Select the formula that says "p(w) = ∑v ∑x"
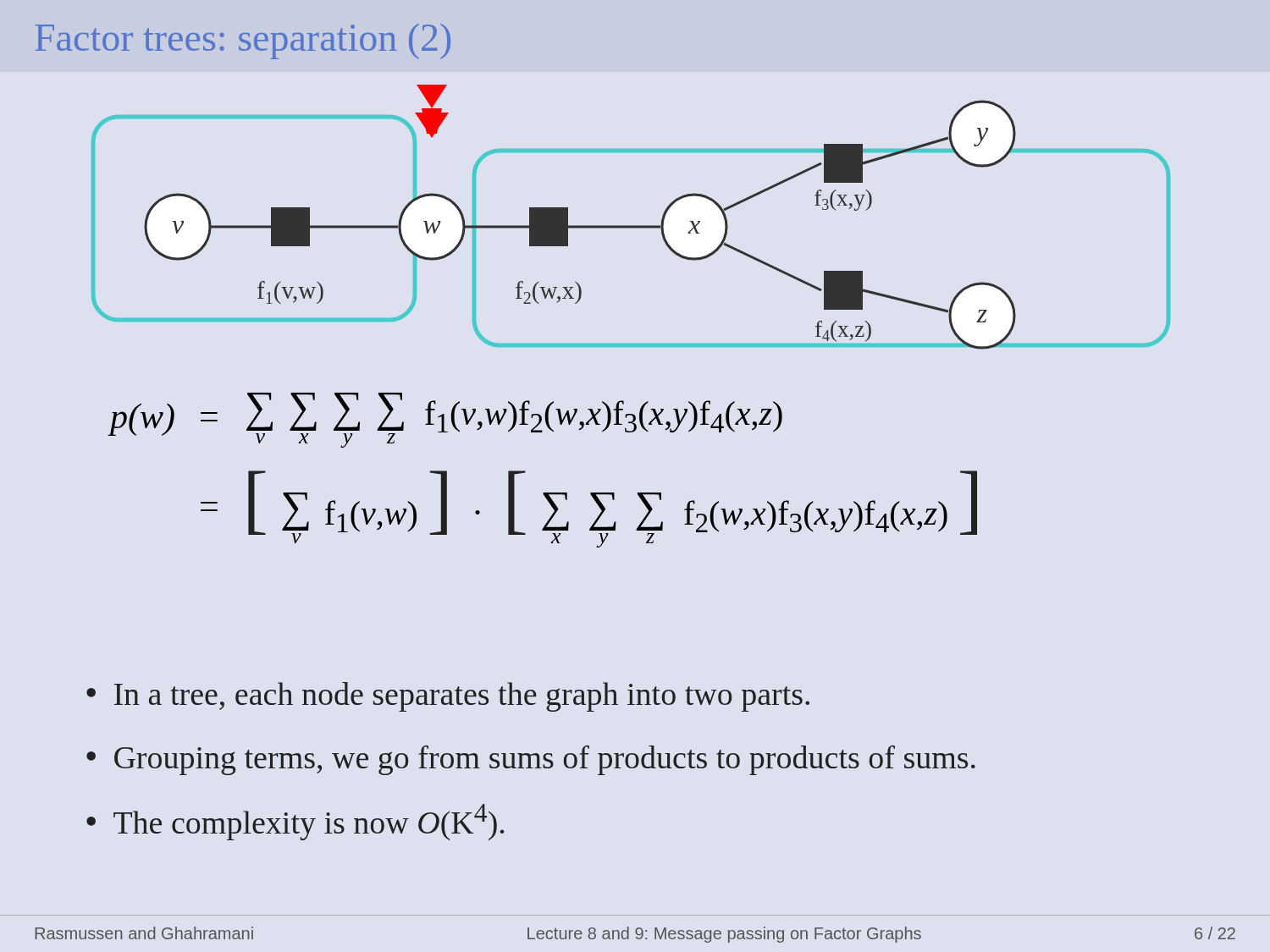The height and width of the screenshot is (952, 1270). click(x=546, y=466)
